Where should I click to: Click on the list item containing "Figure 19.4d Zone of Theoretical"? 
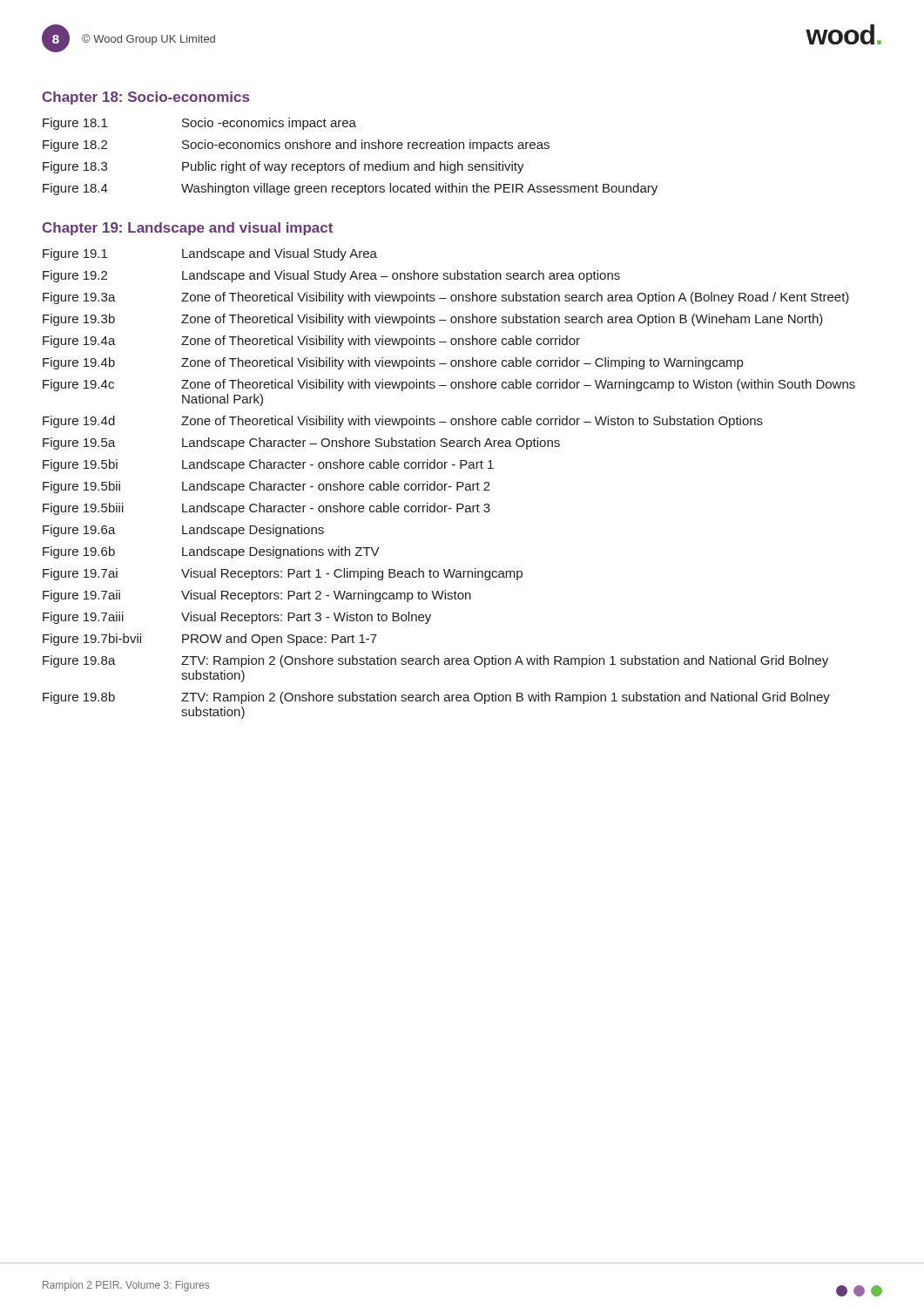tap(462, 420)
